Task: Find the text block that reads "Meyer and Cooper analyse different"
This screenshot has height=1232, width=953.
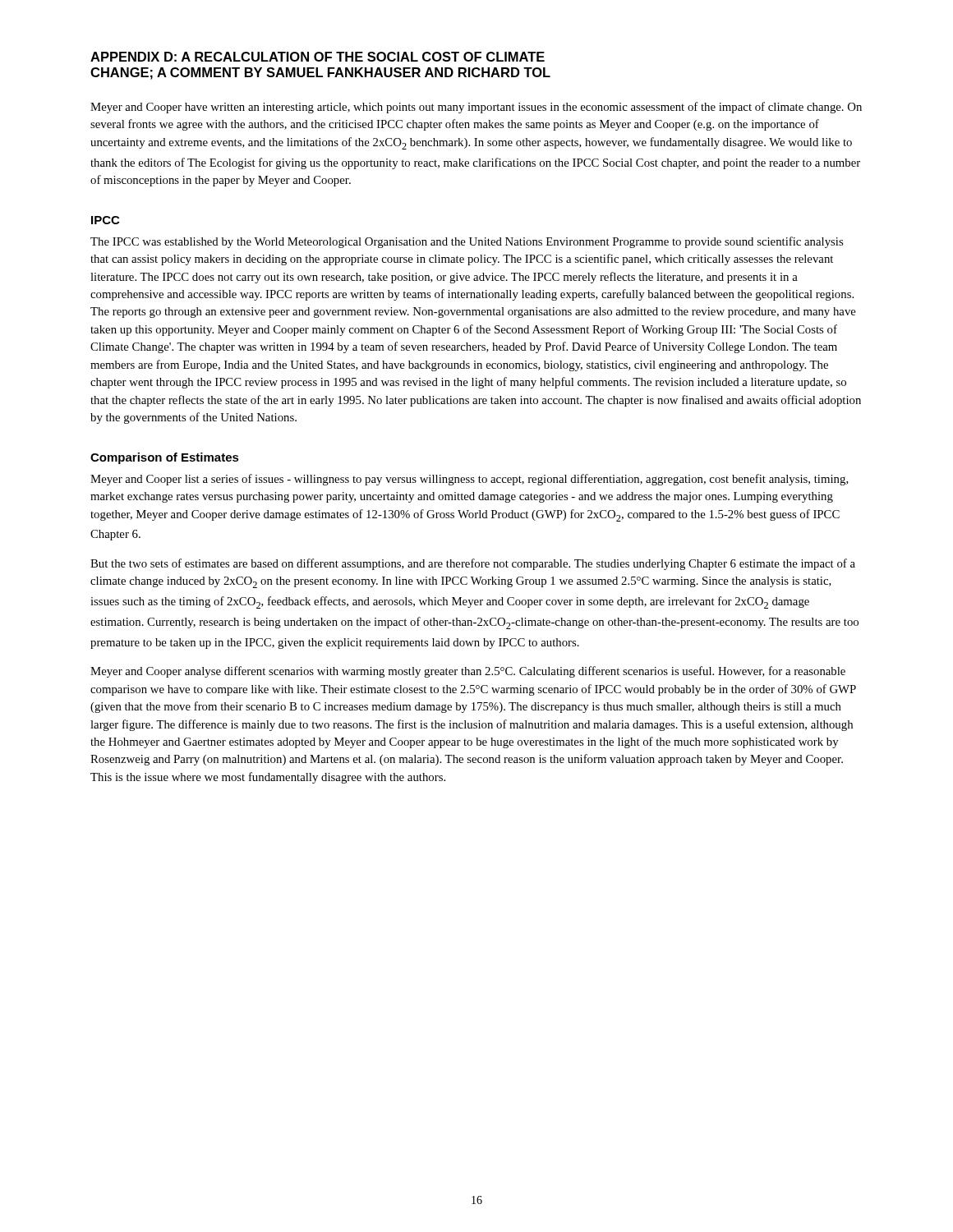Action: pyautogui.click(x=473, y=724)
